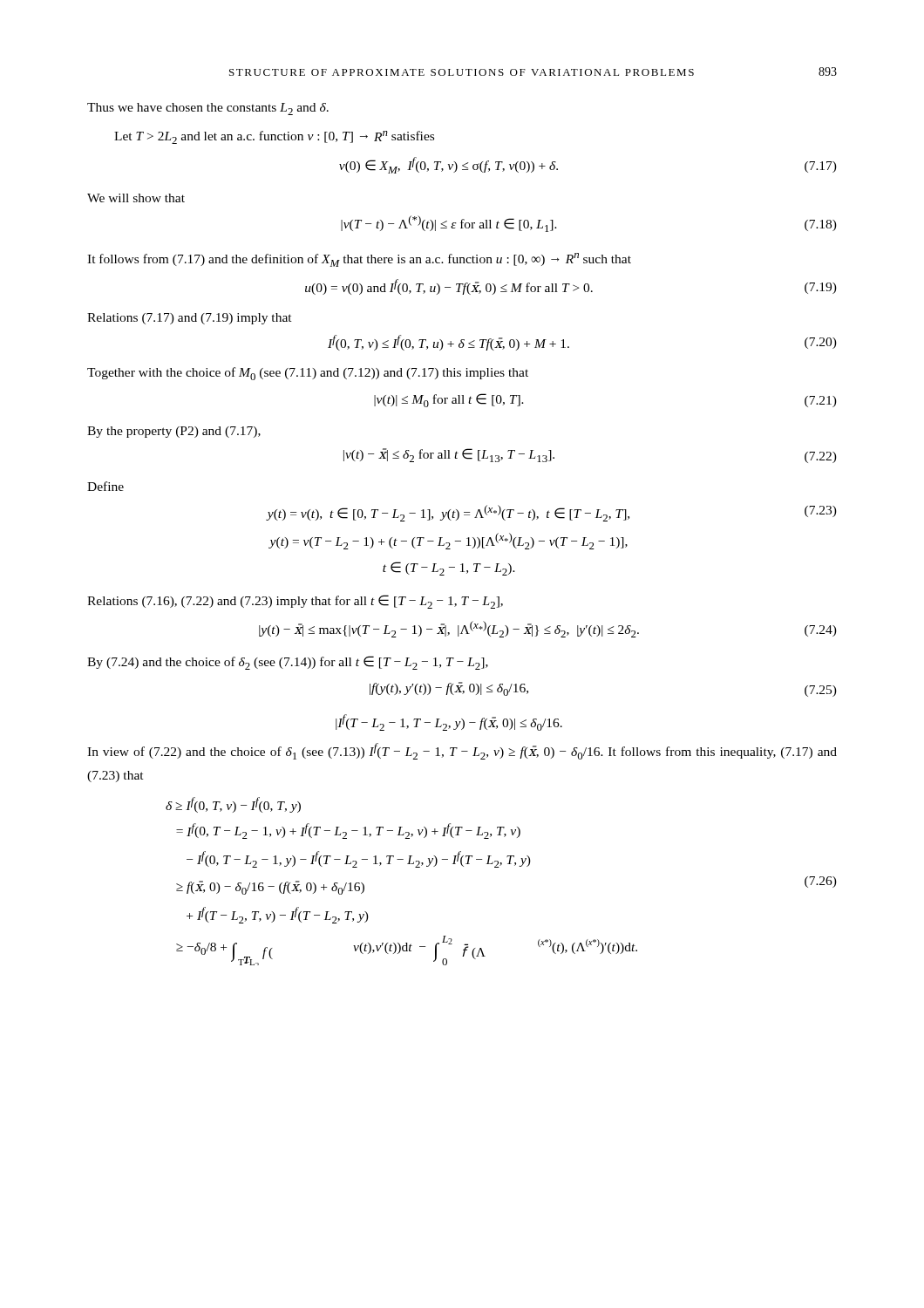The height and width of the screenshot is (1308, 924).
Task: Point to the text starting "By the property (P2) and (7.17),"
Action: [x=174, y=431]
